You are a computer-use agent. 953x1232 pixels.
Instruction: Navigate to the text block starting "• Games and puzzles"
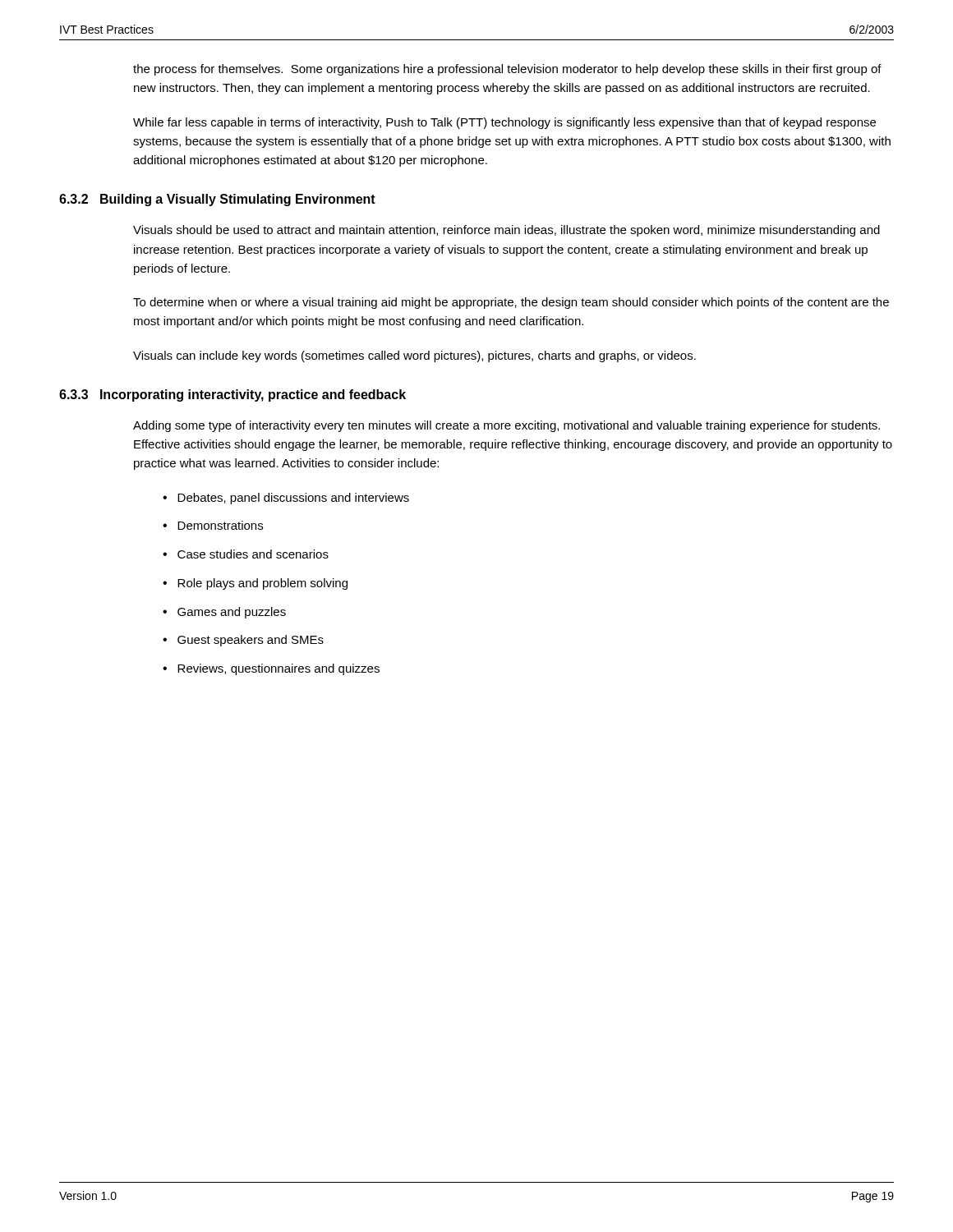click(224, 612)
